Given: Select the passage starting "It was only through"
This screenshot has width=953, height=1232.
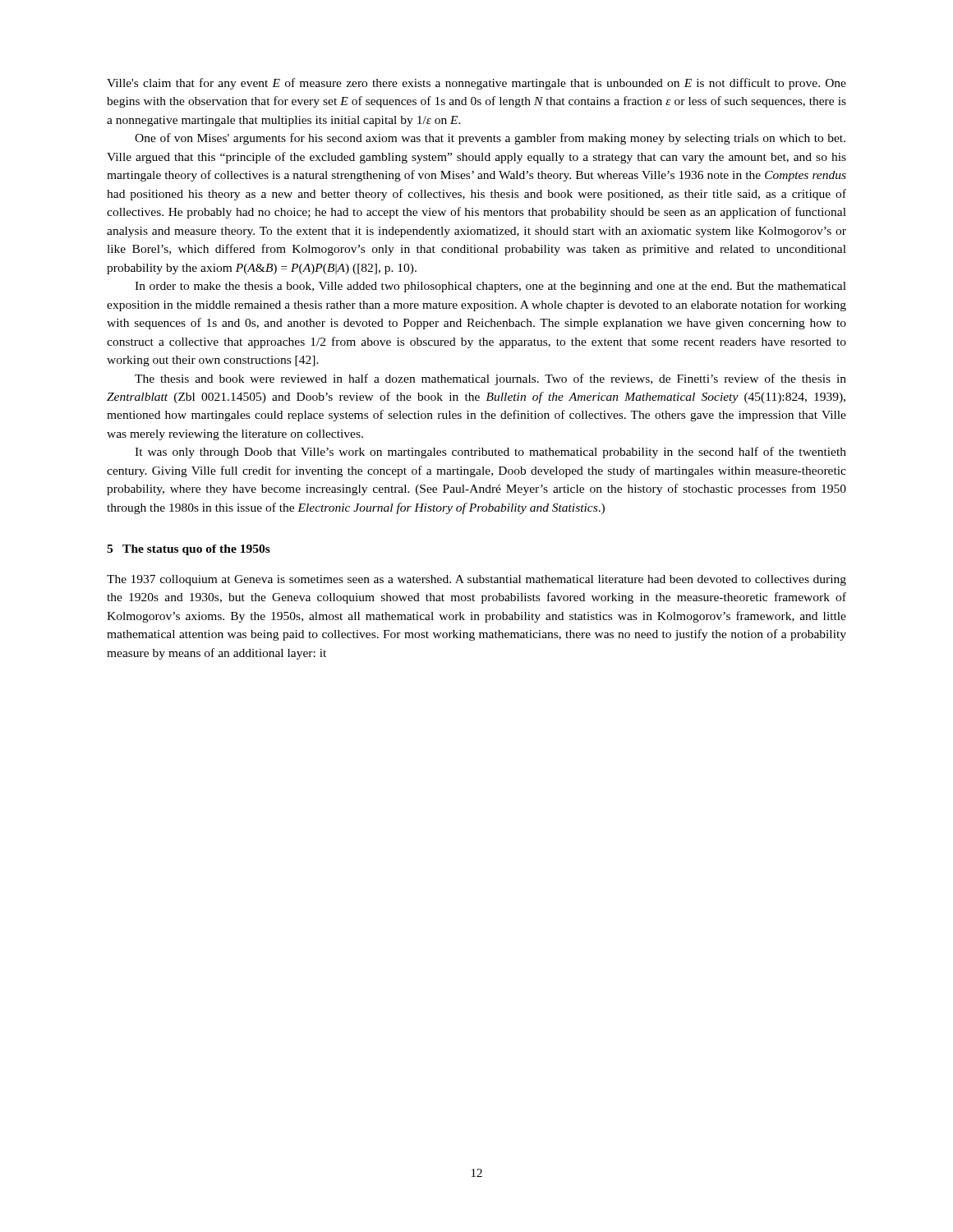Looking at the screenshot, I should 476,480.
